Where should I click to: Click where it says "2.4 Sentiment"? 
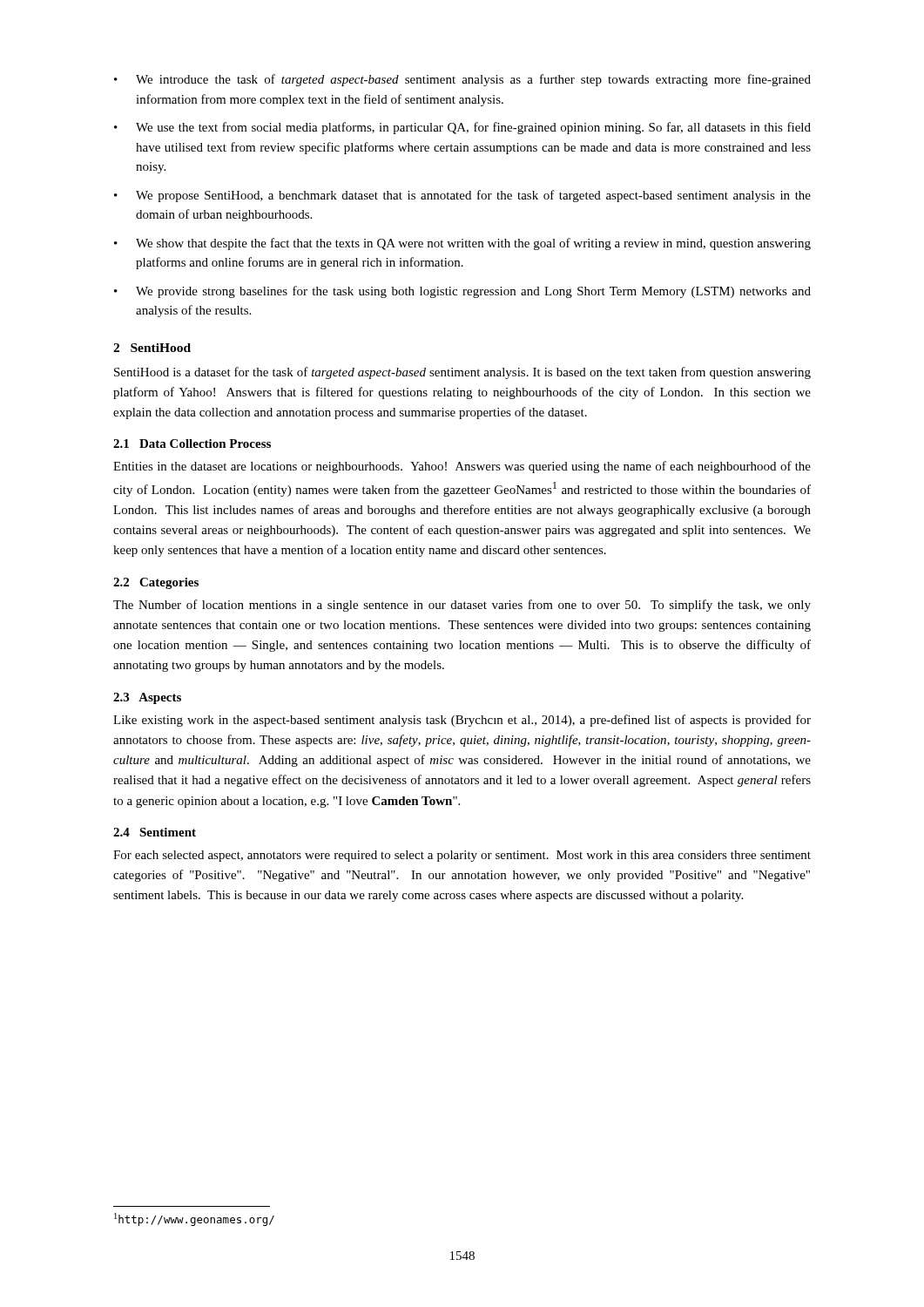point(155,832)
